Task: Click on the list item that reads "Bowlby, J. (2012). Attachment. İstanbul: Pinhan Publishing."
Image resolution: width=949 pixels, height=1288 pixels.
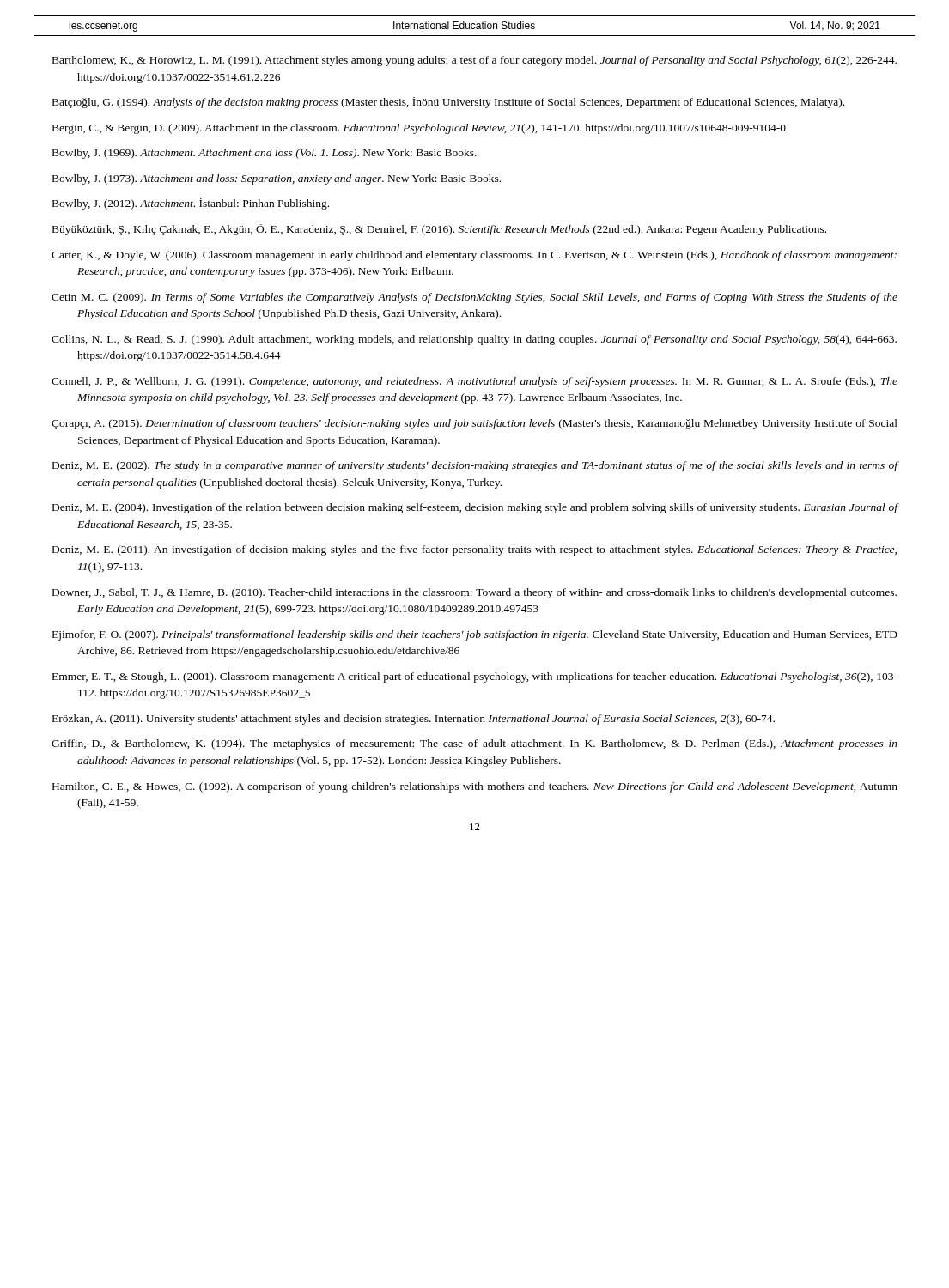Action: [191, 204]
